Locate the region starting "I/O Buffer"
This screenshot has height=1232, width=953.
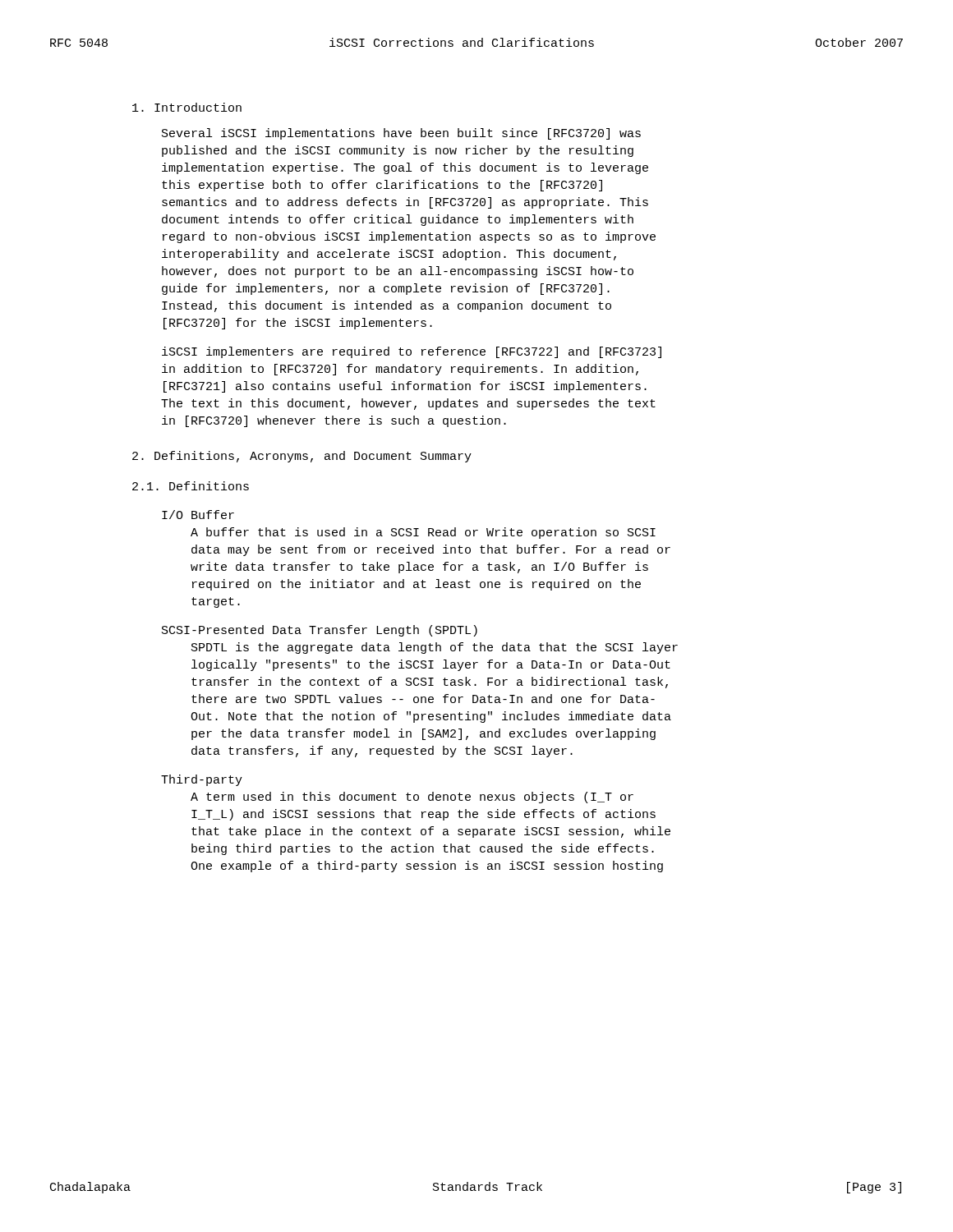click(x=198, y=515)
